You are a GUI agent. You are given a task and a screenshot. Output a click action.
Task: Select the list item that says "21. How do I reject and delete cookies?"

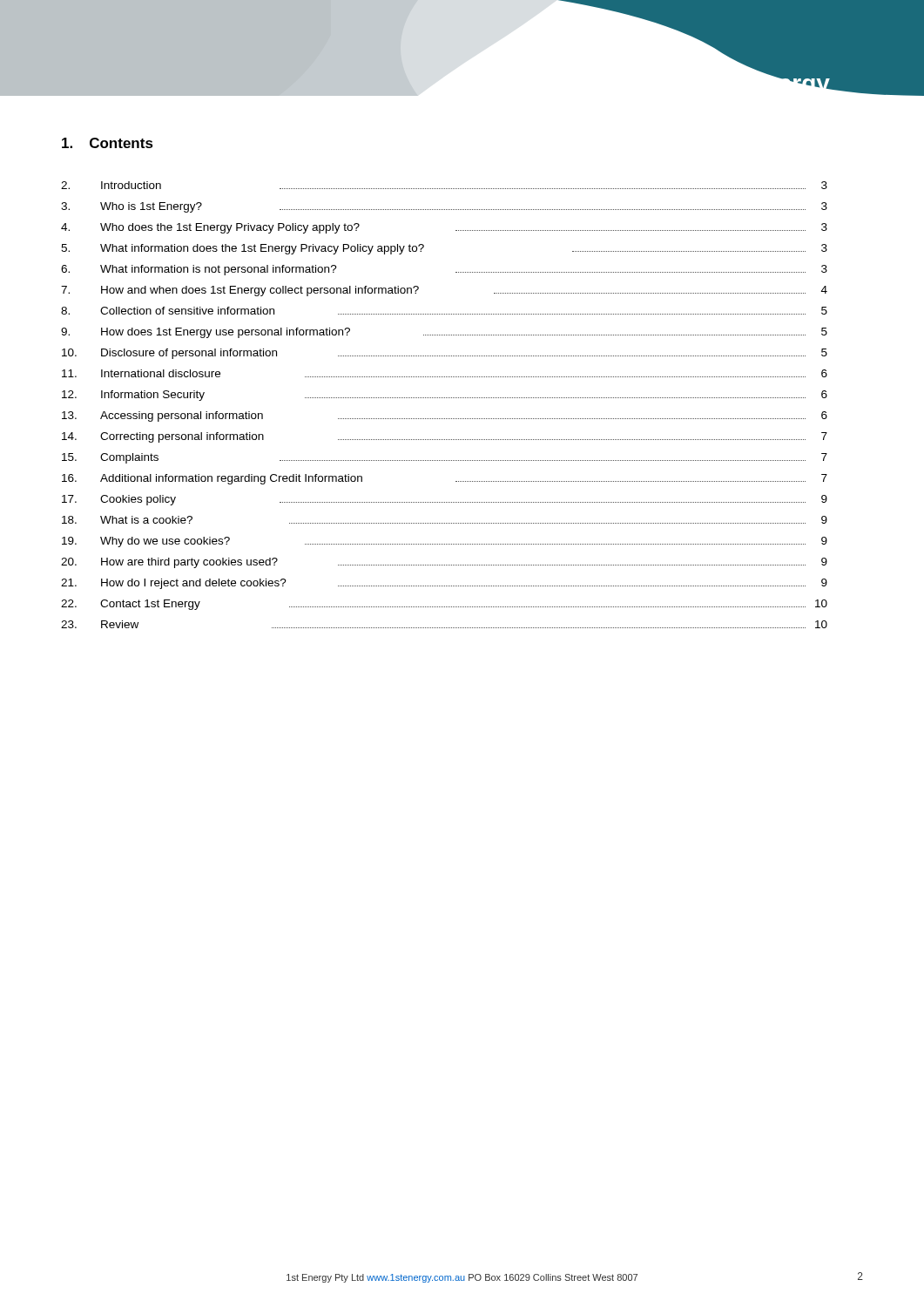pos(444,583)
